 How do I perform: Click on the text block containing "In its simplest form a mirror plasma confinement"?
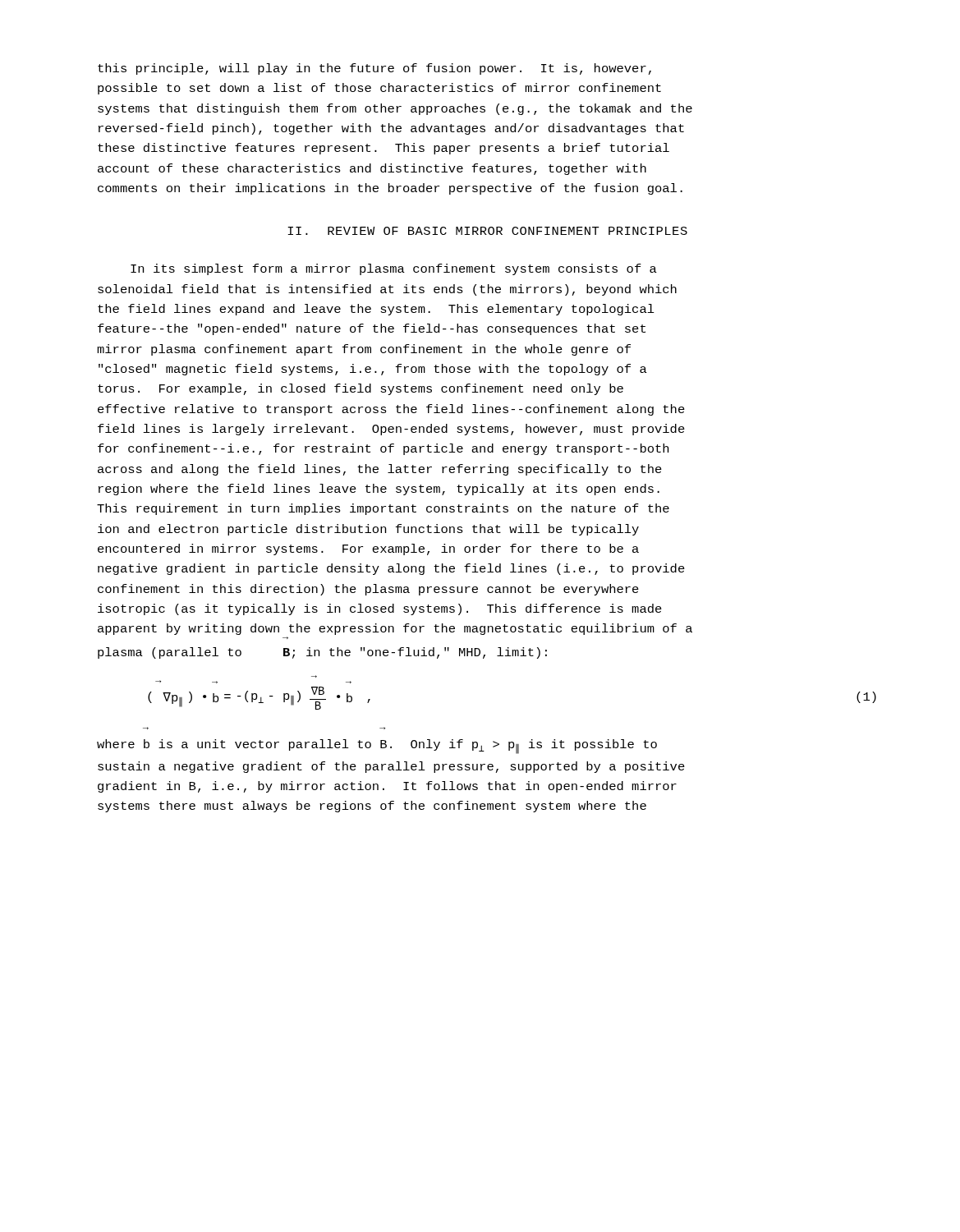click(x=395, y=462)
